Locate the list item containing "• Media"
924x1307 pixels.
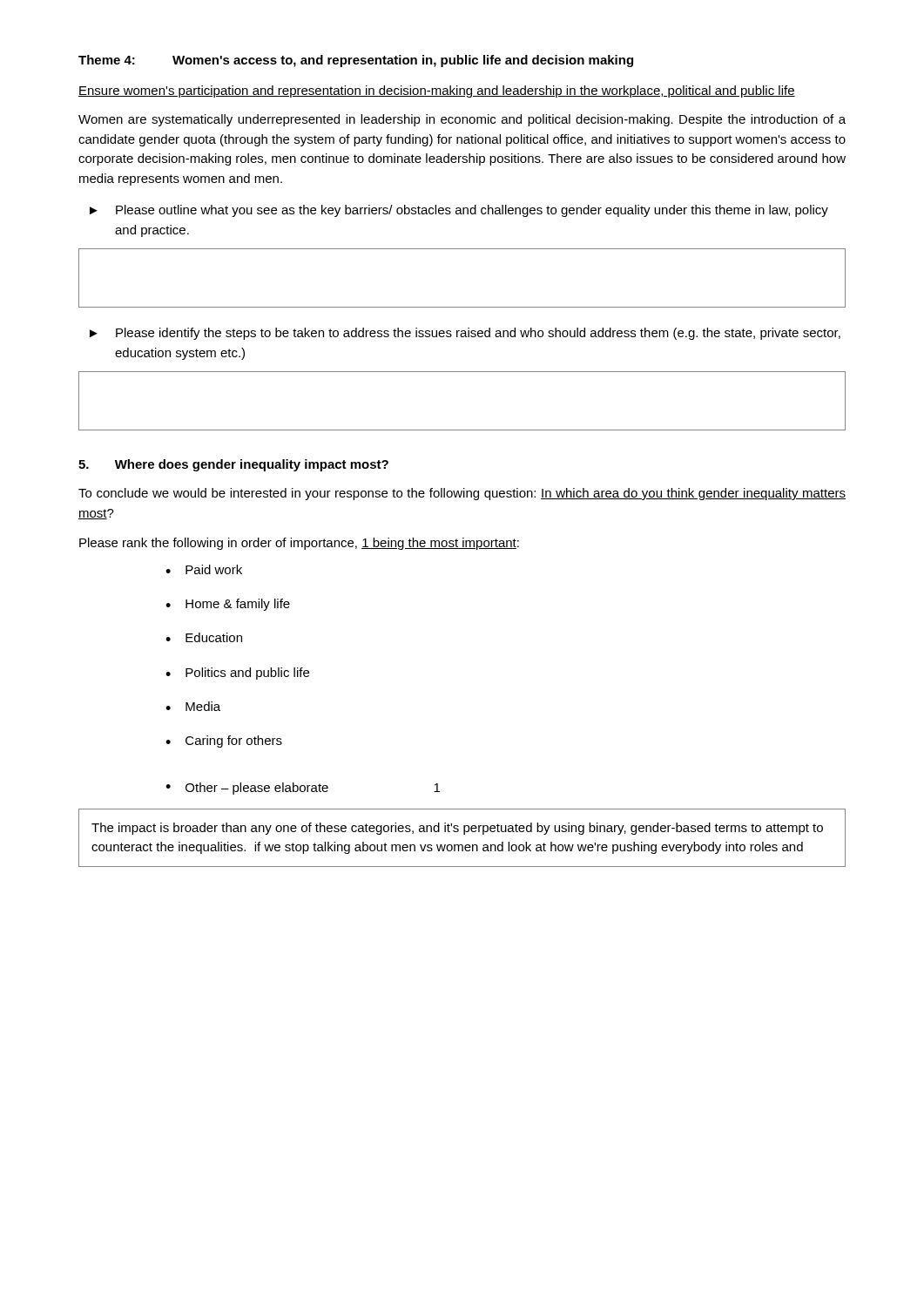click(193, 709)
